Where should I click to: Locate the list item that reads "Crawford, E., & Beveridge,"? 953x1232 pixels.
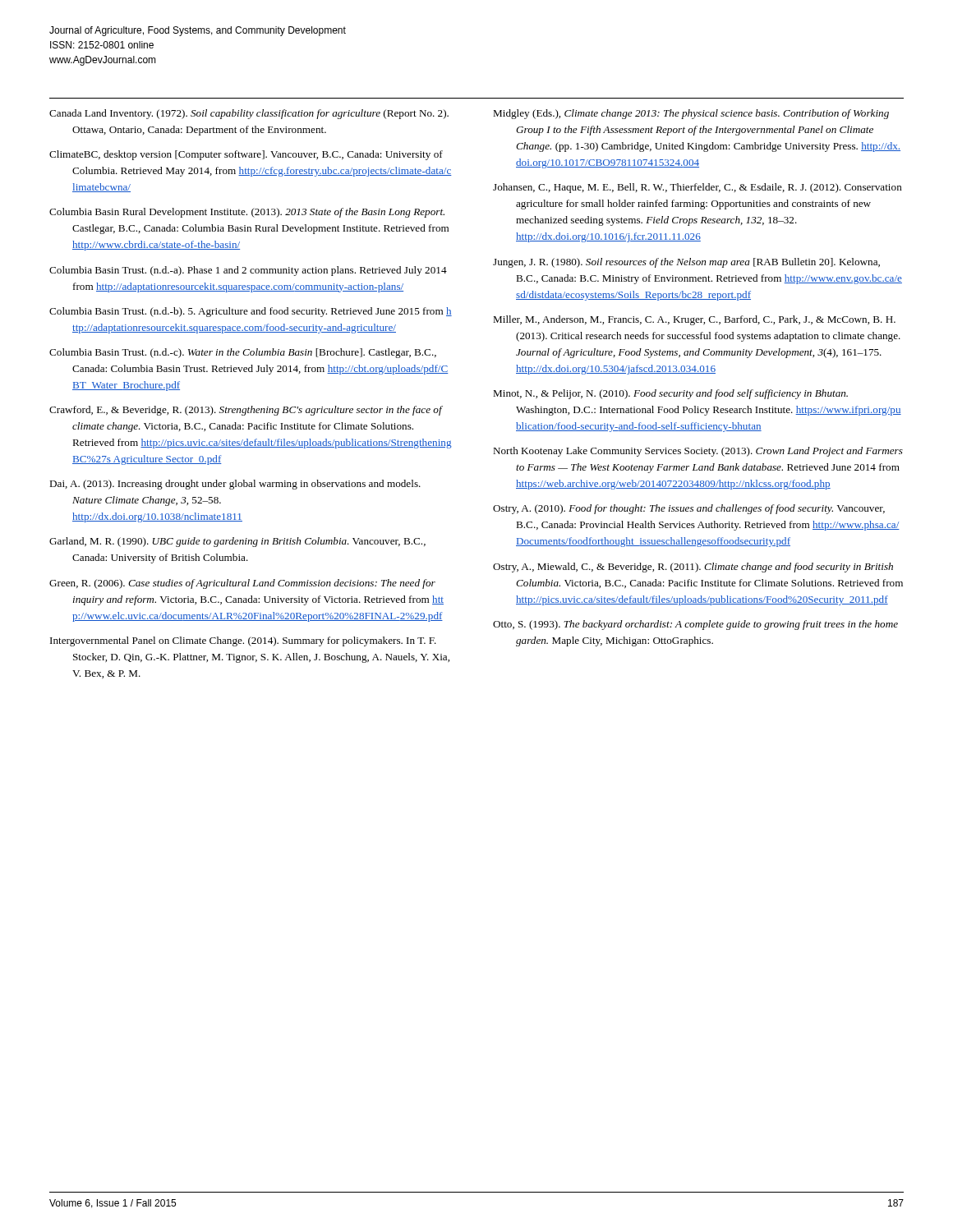(250, 434)
